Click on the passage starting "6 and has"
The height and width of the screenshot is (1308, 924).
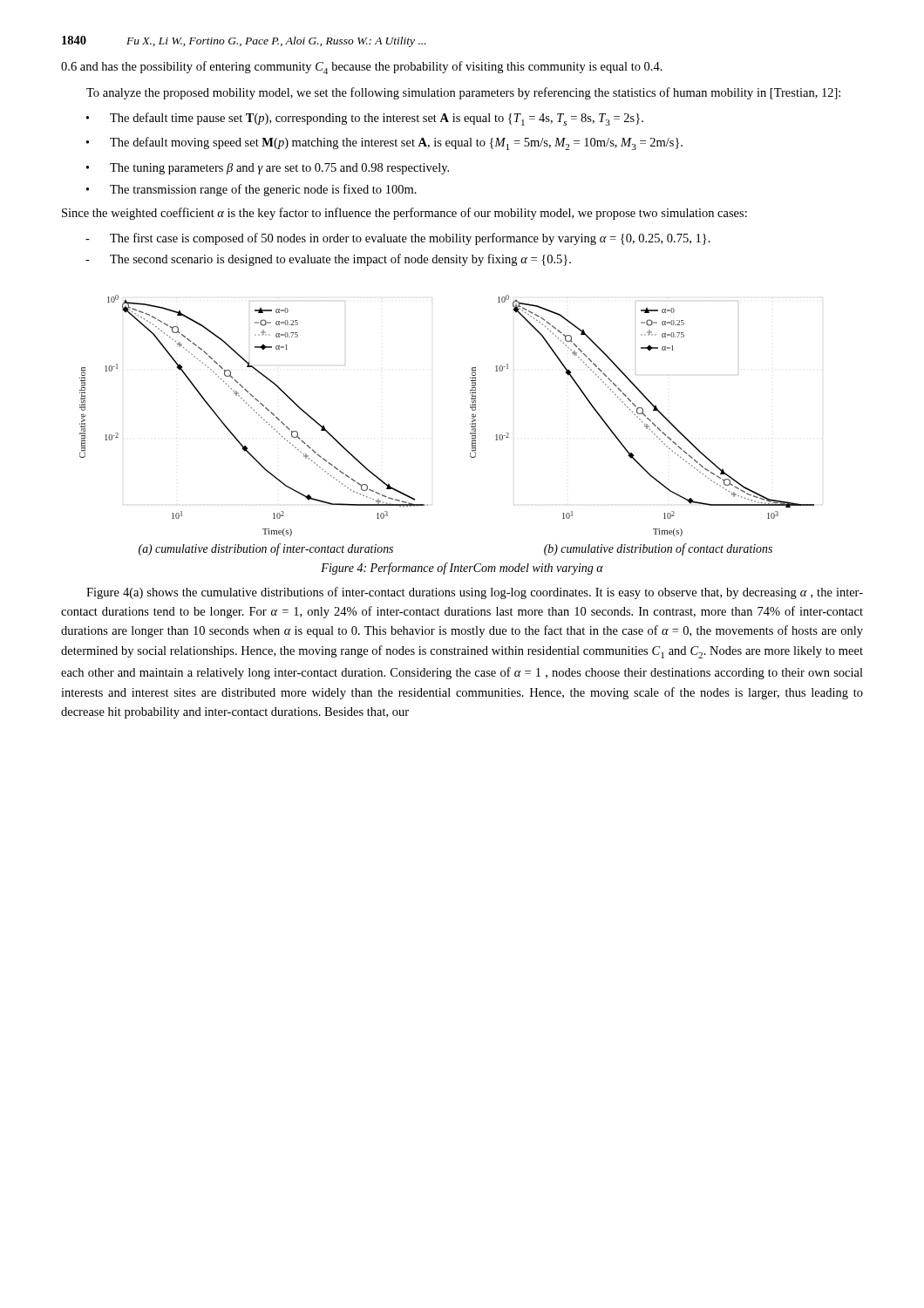click(462, 80)
